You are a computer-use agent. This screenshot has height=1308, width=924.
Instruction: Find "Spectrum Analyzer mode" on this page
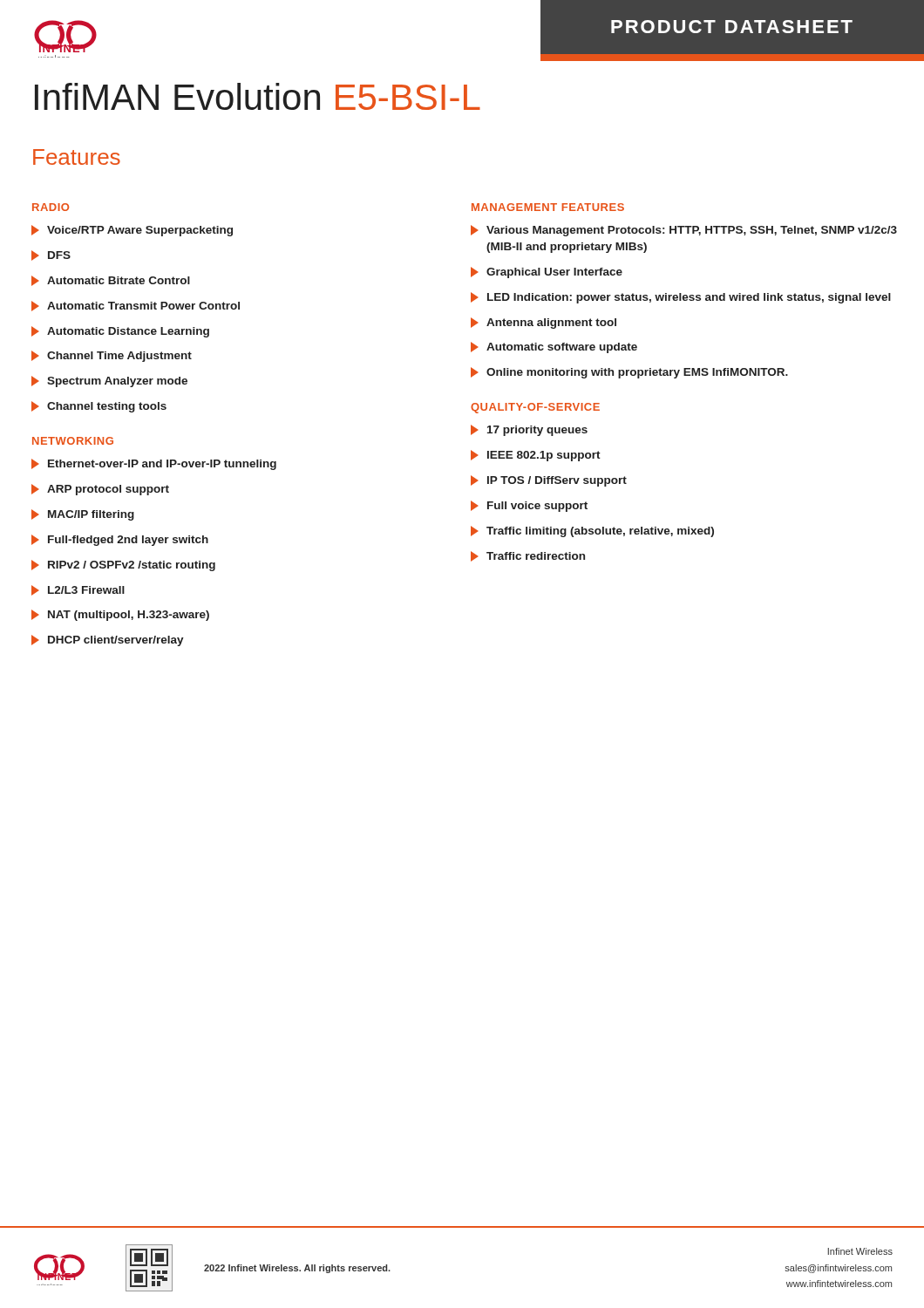tap(110, 382)
